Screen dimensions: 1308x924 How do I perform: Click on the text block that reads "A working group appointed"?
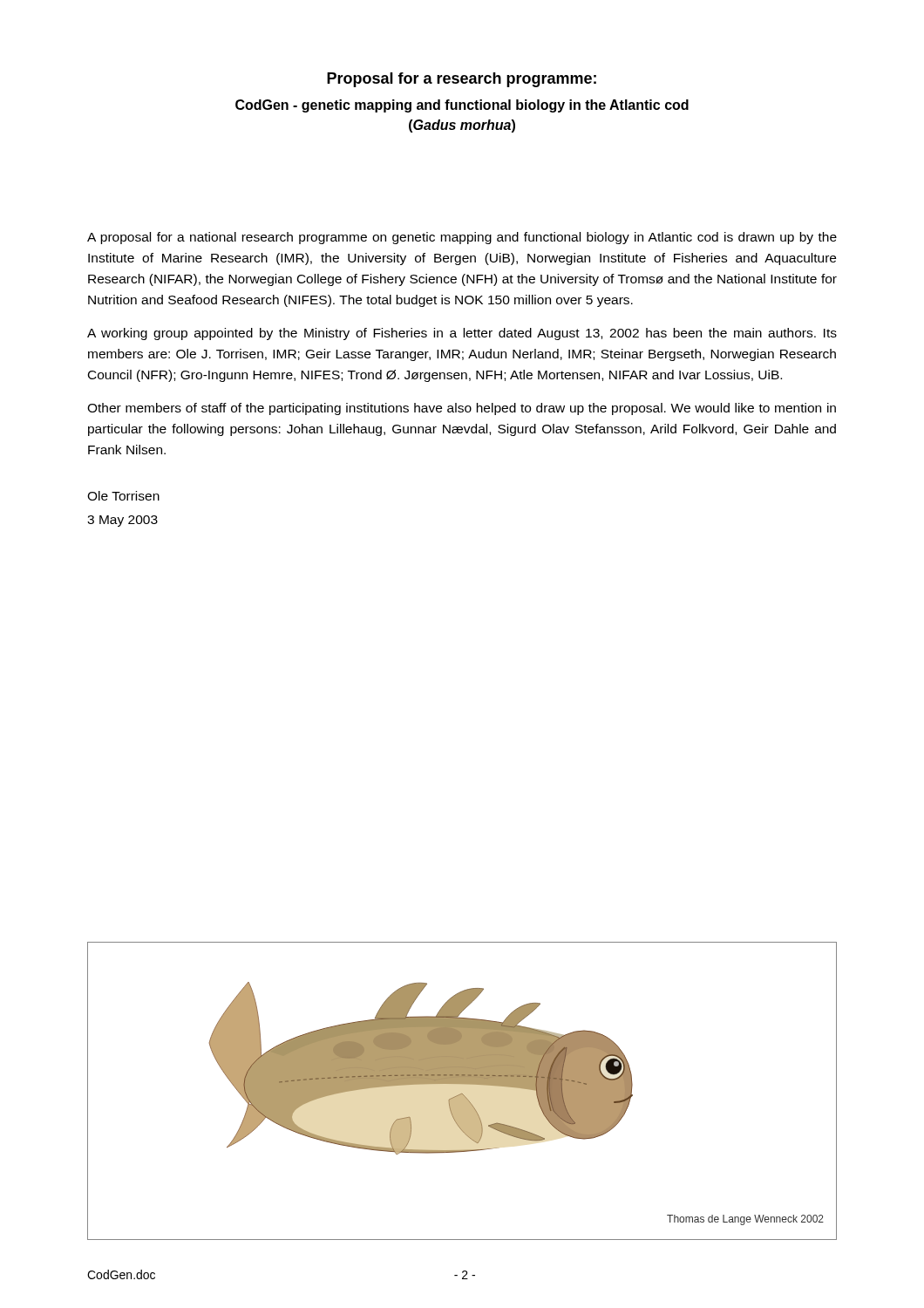coord(462,354)
